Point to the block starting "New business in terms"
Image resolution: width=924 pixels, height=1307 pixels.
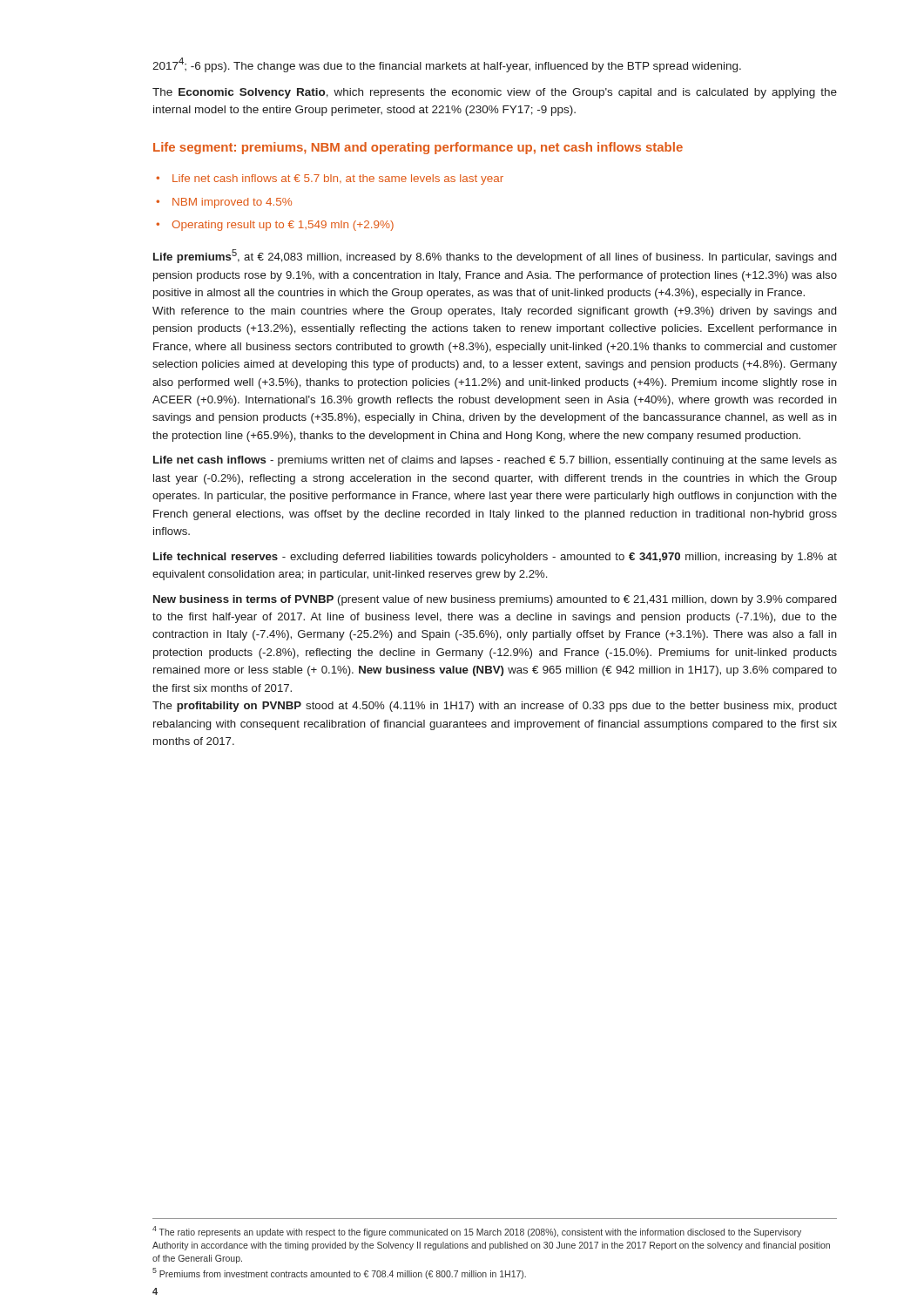[x=495, y=671]
